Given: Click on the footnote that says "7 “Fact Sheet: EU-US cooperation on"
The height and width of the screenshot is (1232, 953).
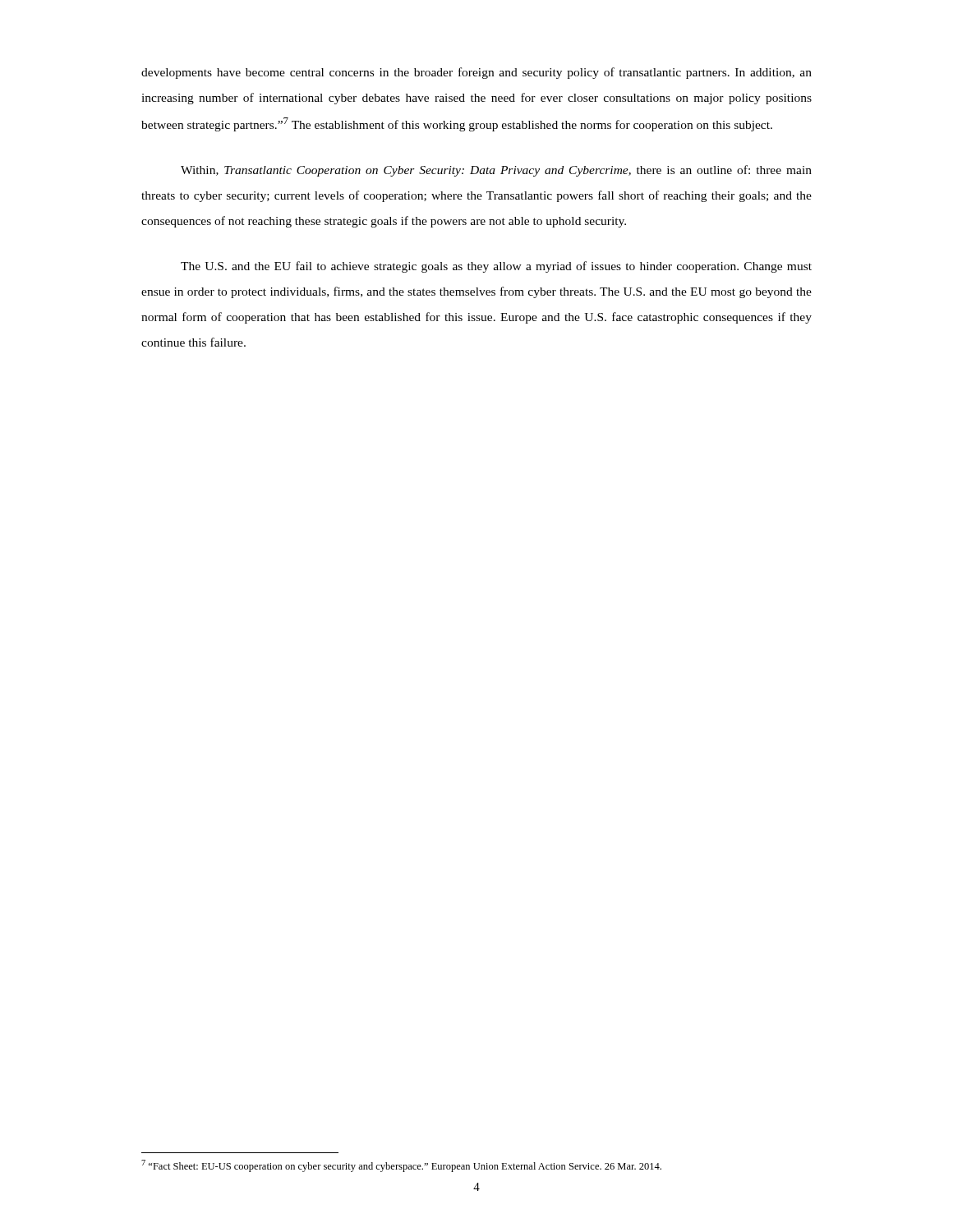Looking at the screenshot, I should pos(402,1165).
